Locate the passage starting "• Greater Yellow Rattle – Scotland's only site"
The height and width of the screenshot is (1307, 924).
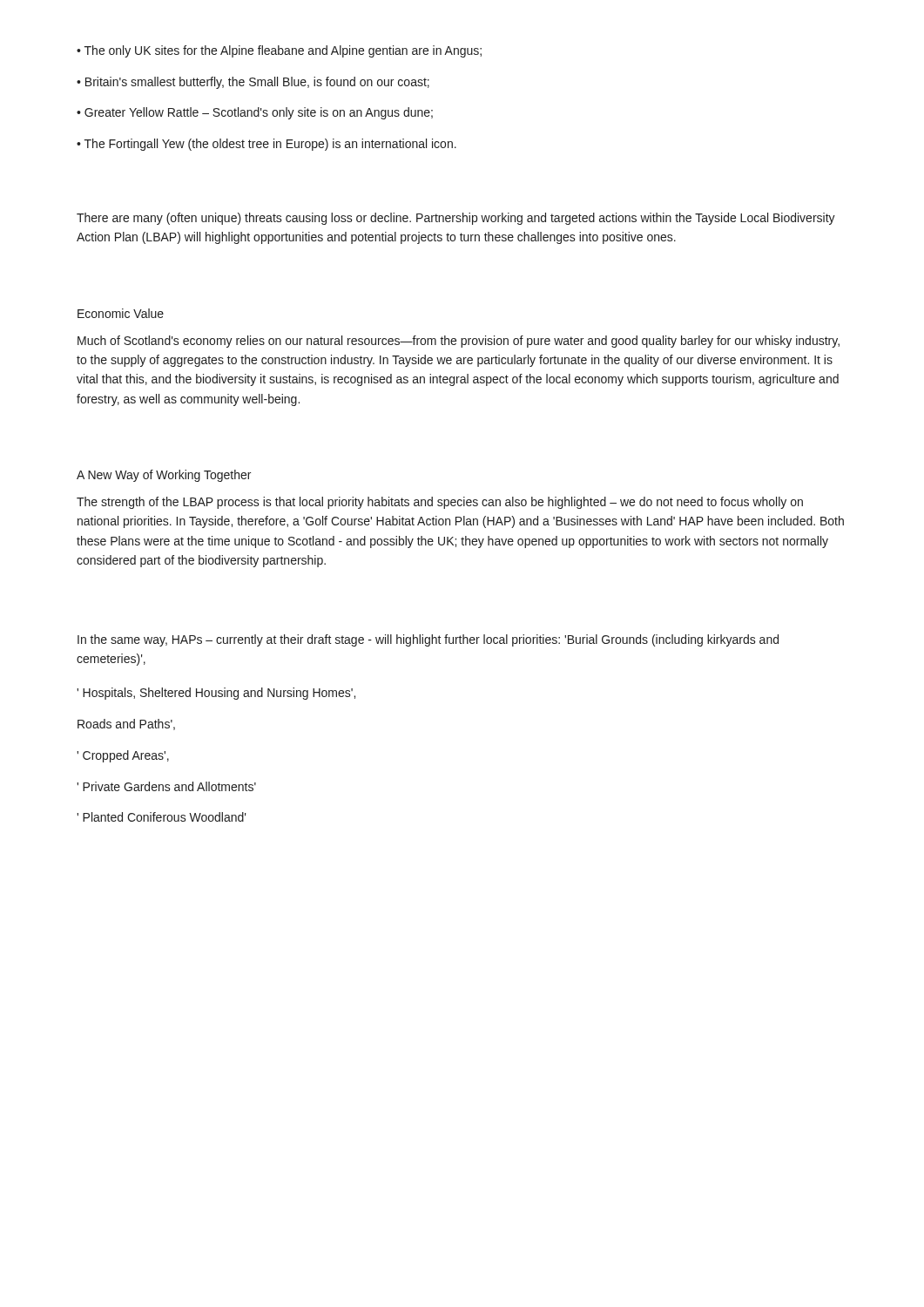tap(255, 113)
